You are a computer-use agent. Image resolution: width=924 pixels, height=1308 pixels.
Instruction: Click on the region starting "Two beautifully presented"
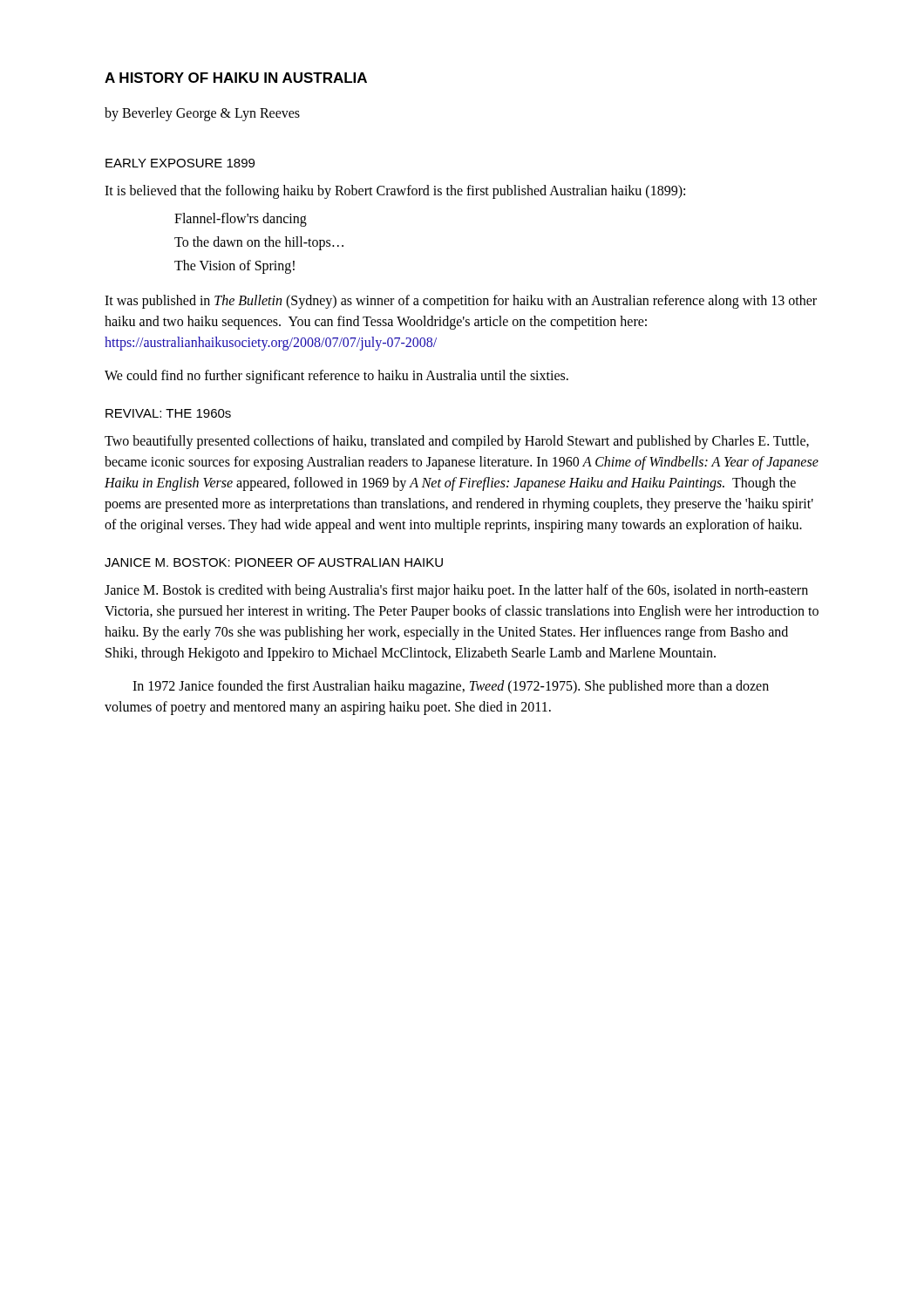(x=461, y=482)
